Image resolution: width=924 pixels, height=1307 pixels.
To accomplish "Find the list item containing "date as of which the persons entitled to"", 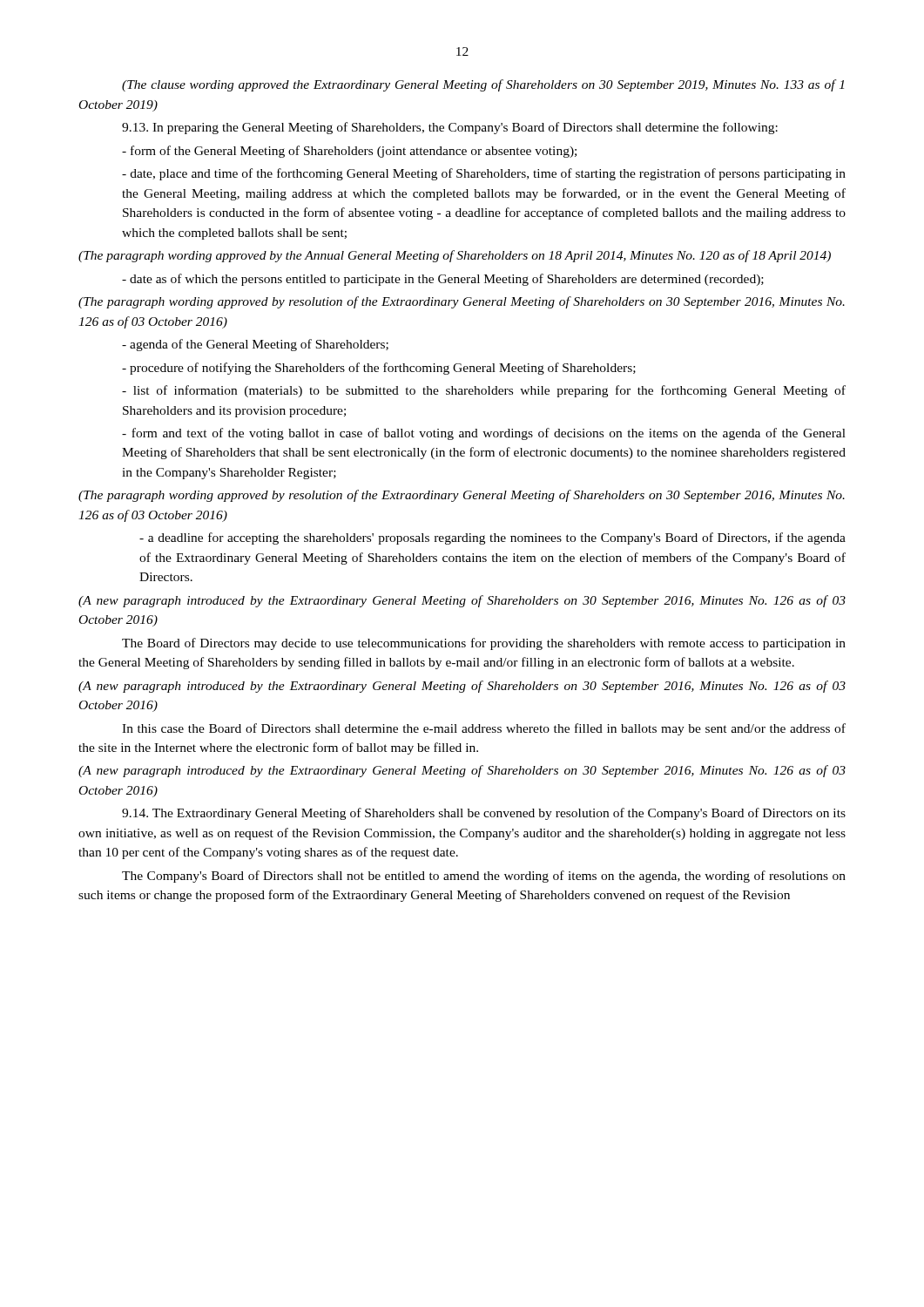I will tap(484, 279).
